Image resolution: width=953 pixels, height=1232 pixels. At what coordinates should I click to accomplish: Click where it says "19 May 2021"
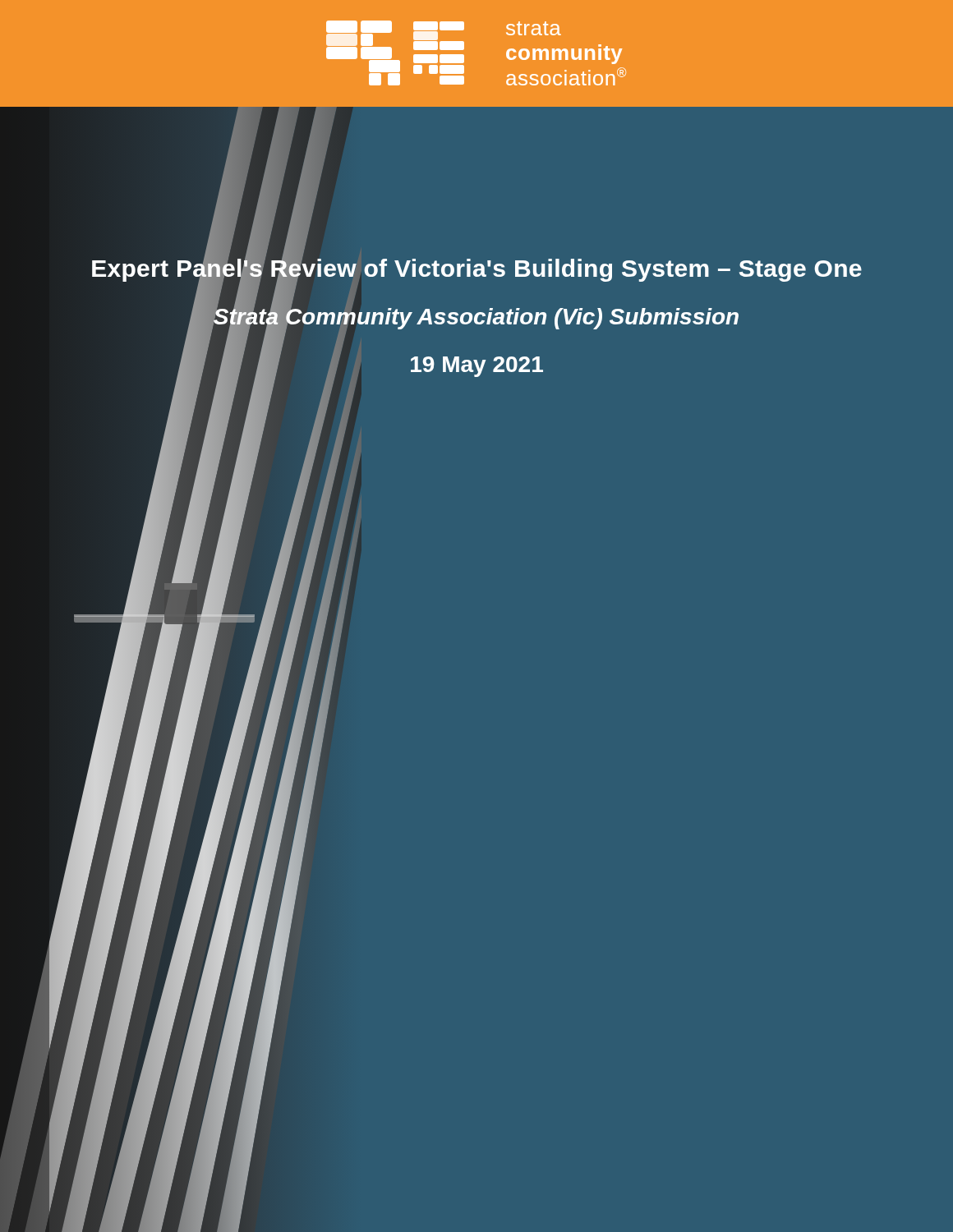(x=476, y=364)
